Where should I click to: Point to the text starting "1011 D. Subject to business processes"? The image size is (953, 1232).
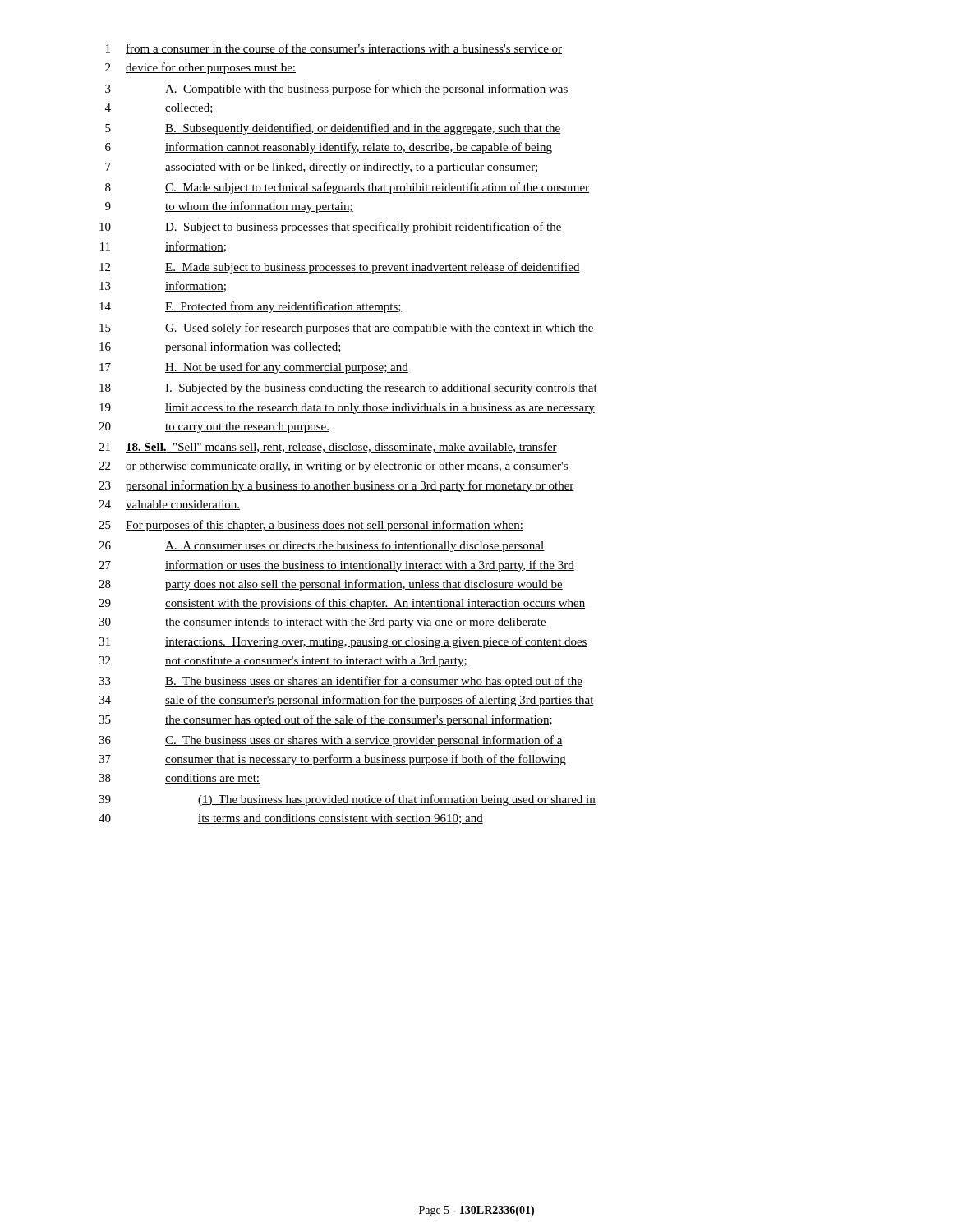click(476, 237)
